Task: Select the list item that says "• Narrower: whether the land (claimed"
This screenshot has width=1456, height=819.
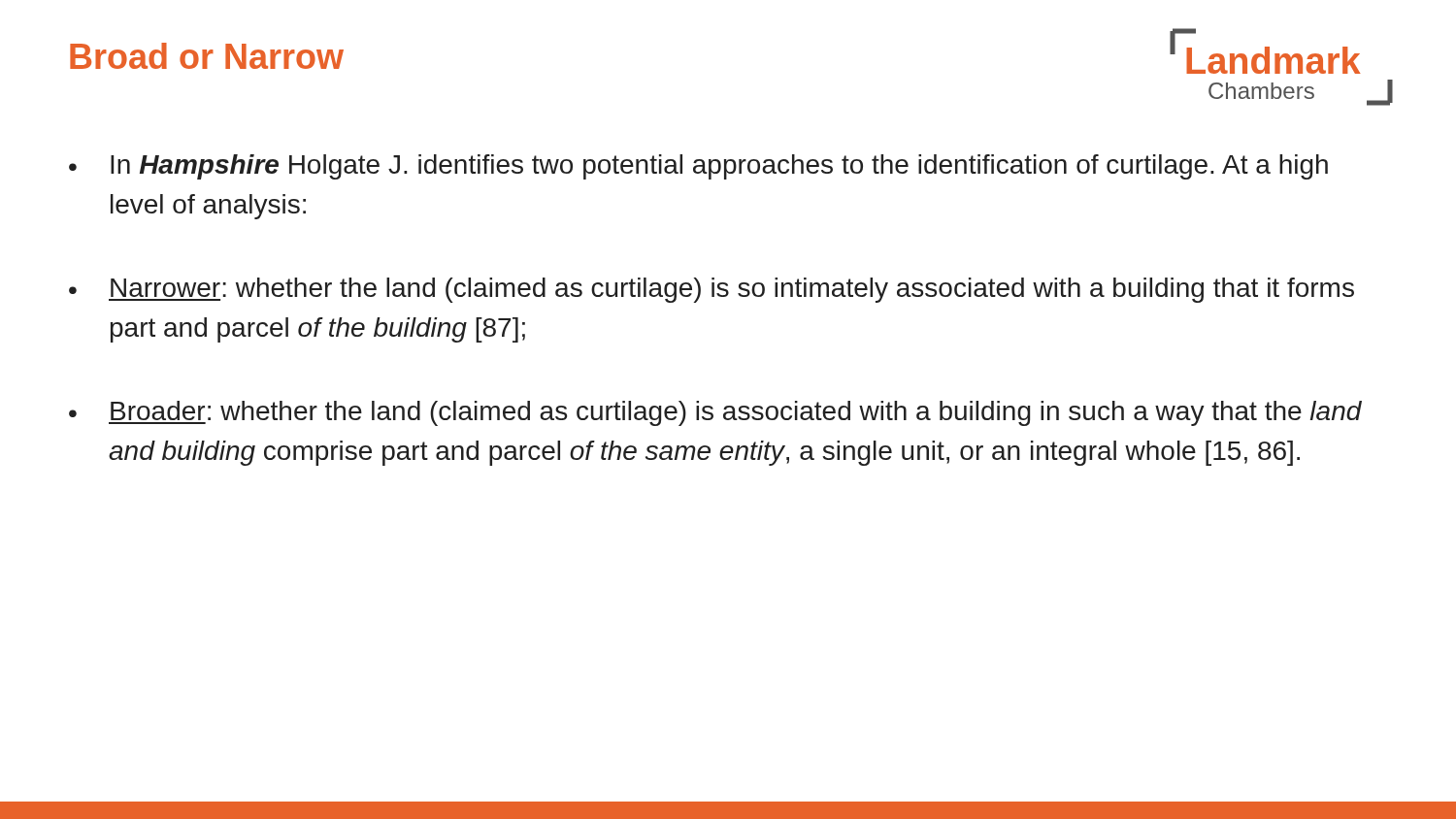Action: click(728, 308)
